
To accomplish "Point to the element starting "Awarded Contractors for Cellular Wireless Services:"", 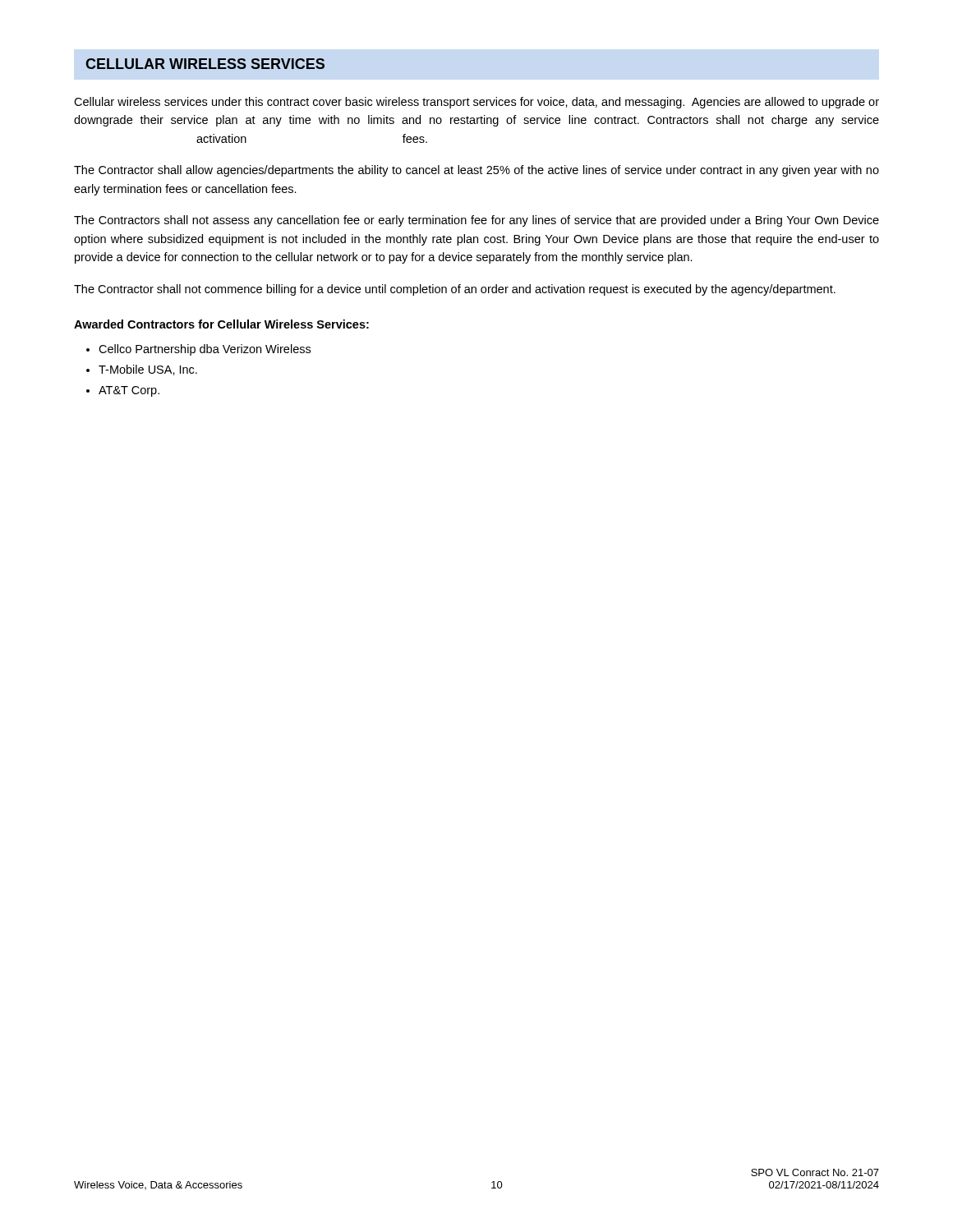I will click(222, 325).
